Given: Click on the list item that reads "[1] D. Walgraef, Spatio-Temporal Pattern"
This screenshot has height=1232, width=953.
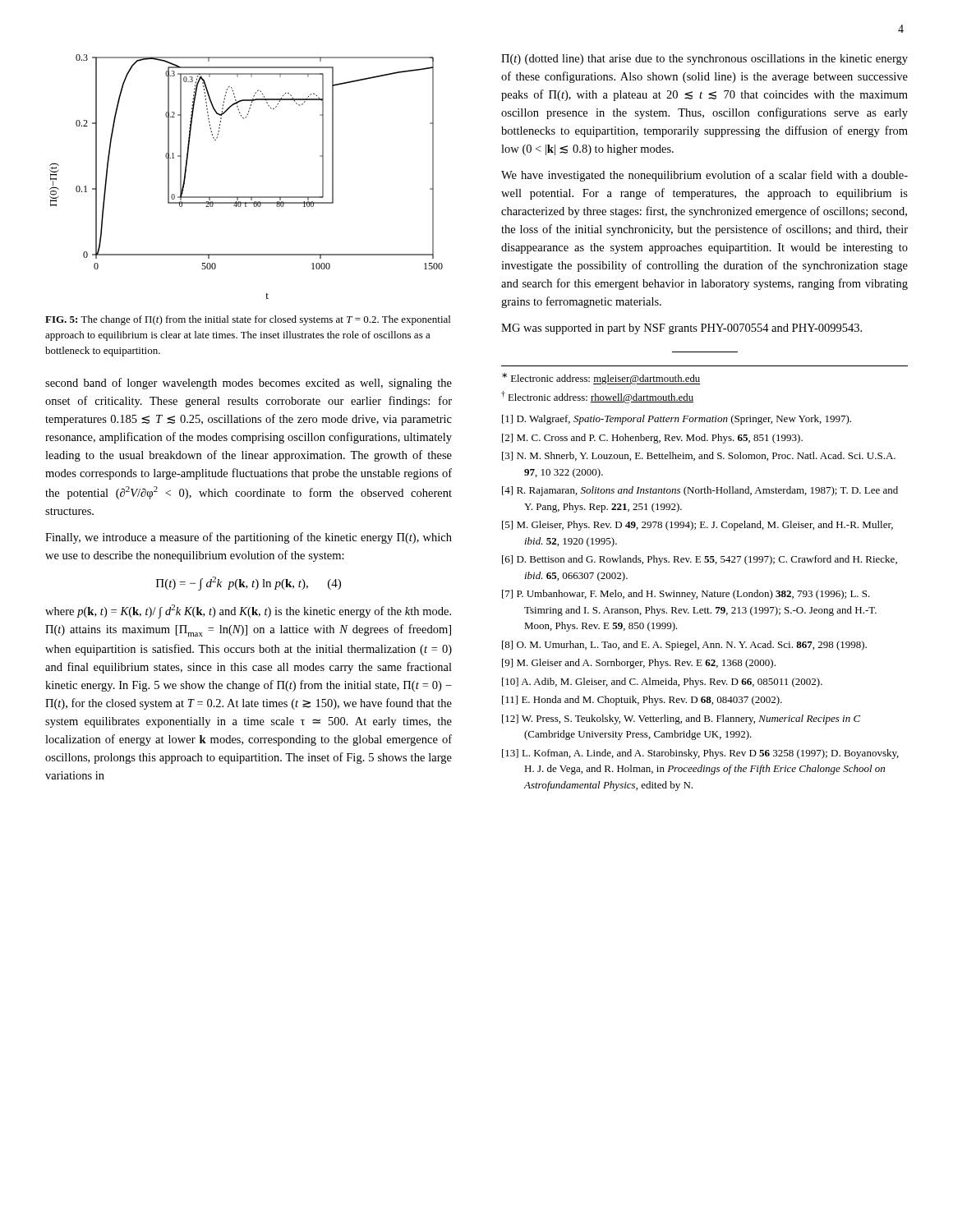Looking at the screenshot, I should 677,419.
